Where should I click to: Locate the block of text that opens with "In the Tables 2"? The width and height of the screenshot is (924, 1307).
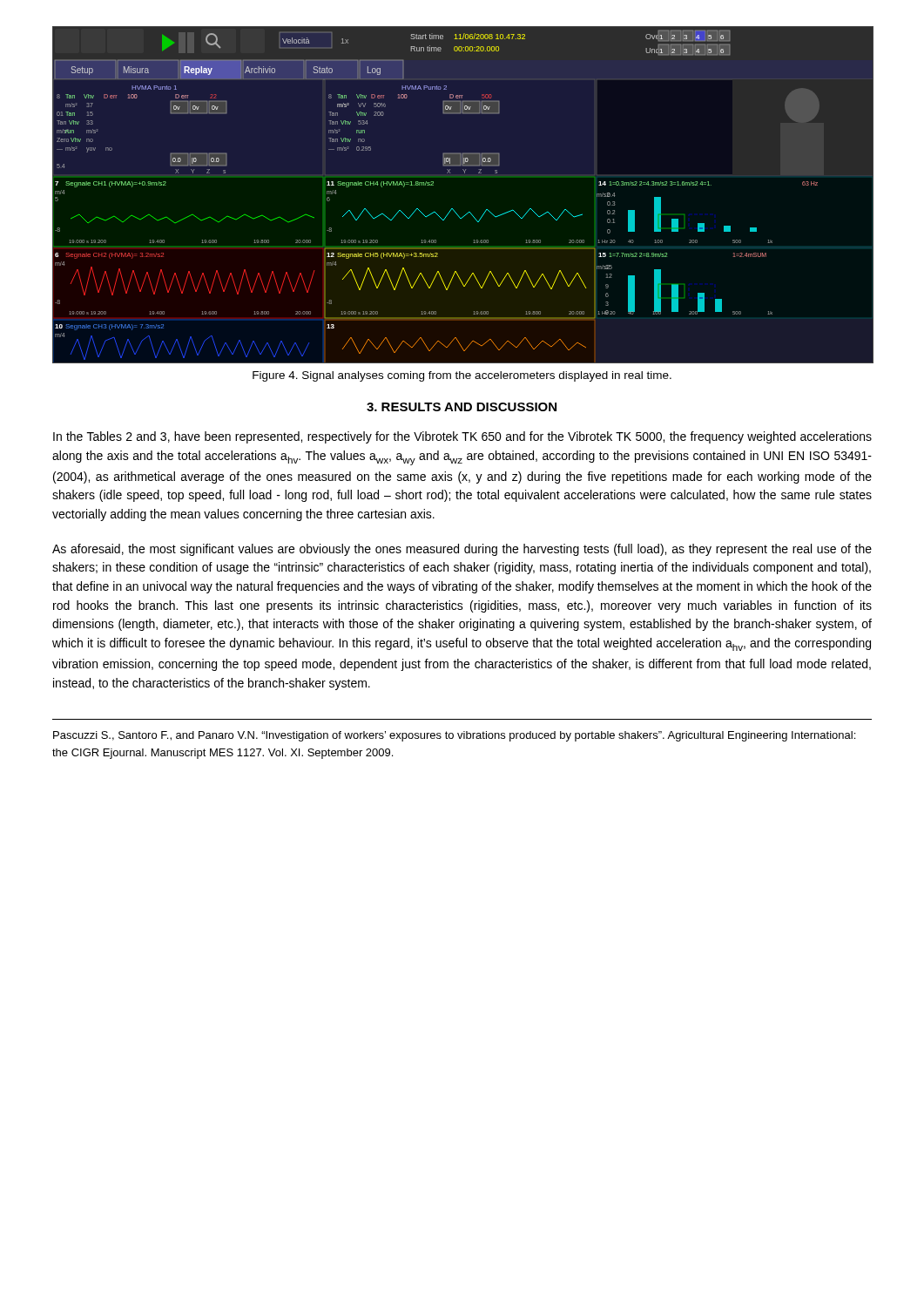[462, 475]
